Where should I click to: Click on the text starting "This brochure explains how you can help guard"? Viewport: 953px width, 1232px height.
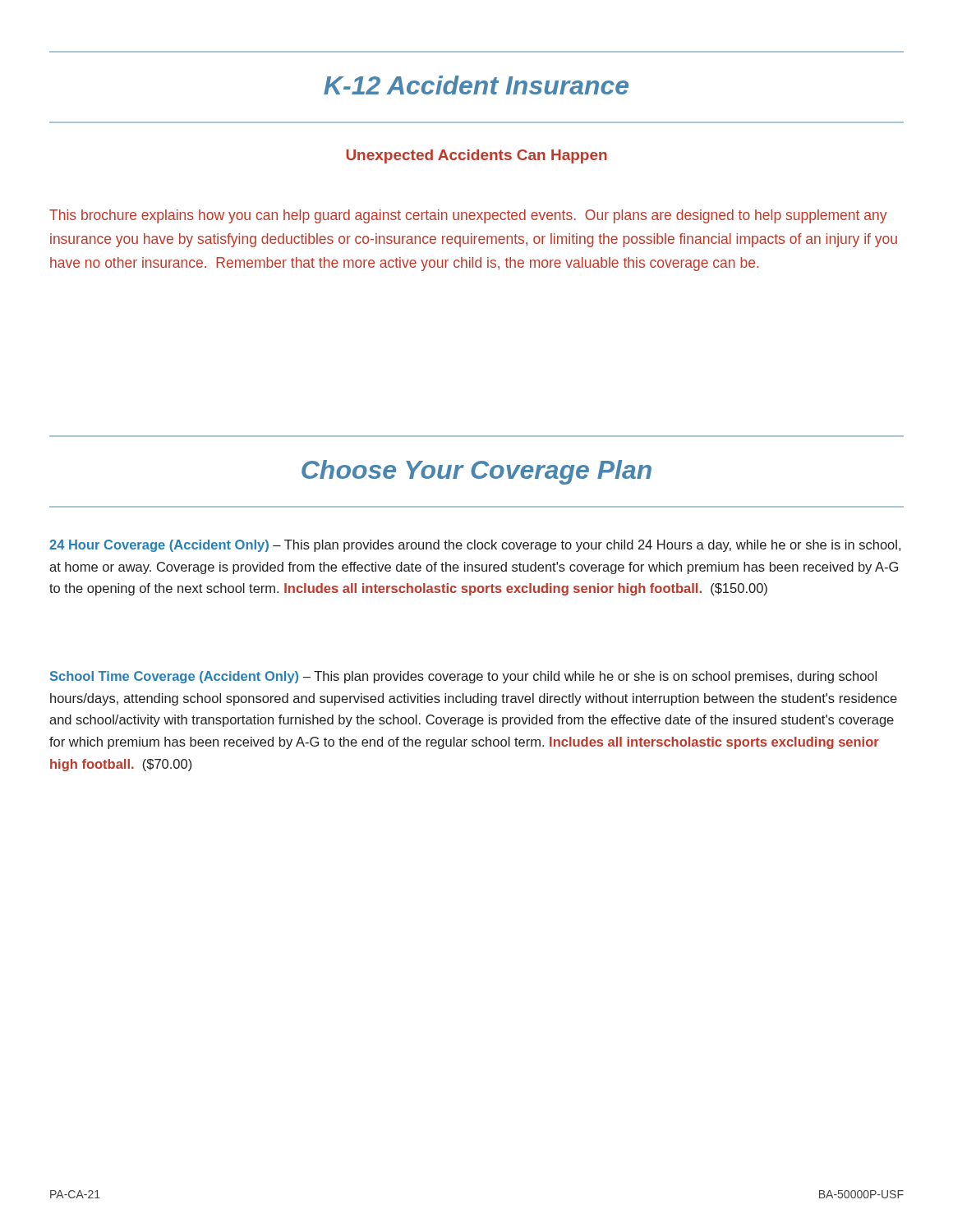coord(476,239)
